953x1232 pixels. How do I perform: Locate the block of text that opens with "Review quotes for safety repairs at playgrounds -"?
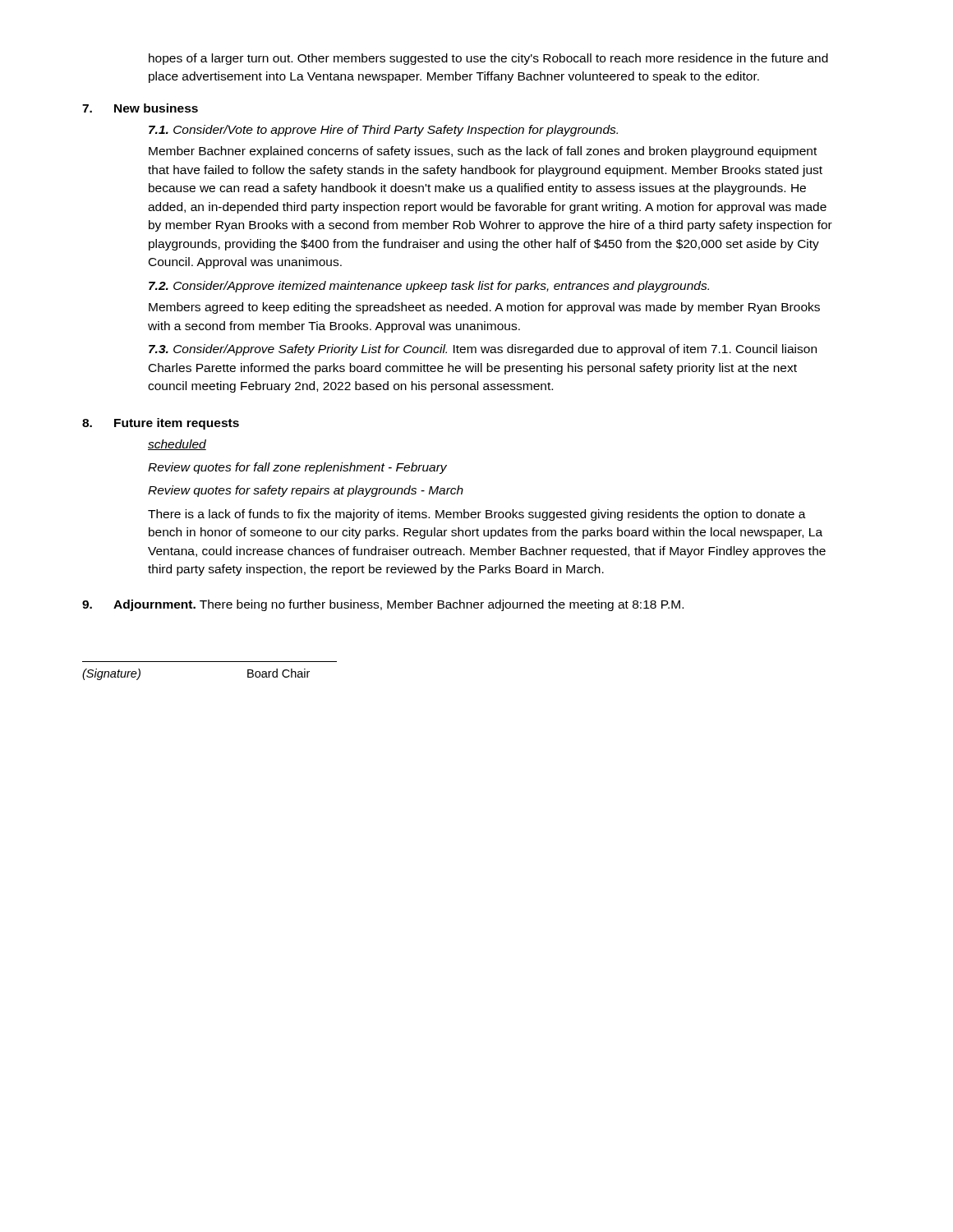pyautogui.click(x=306, y=491)
